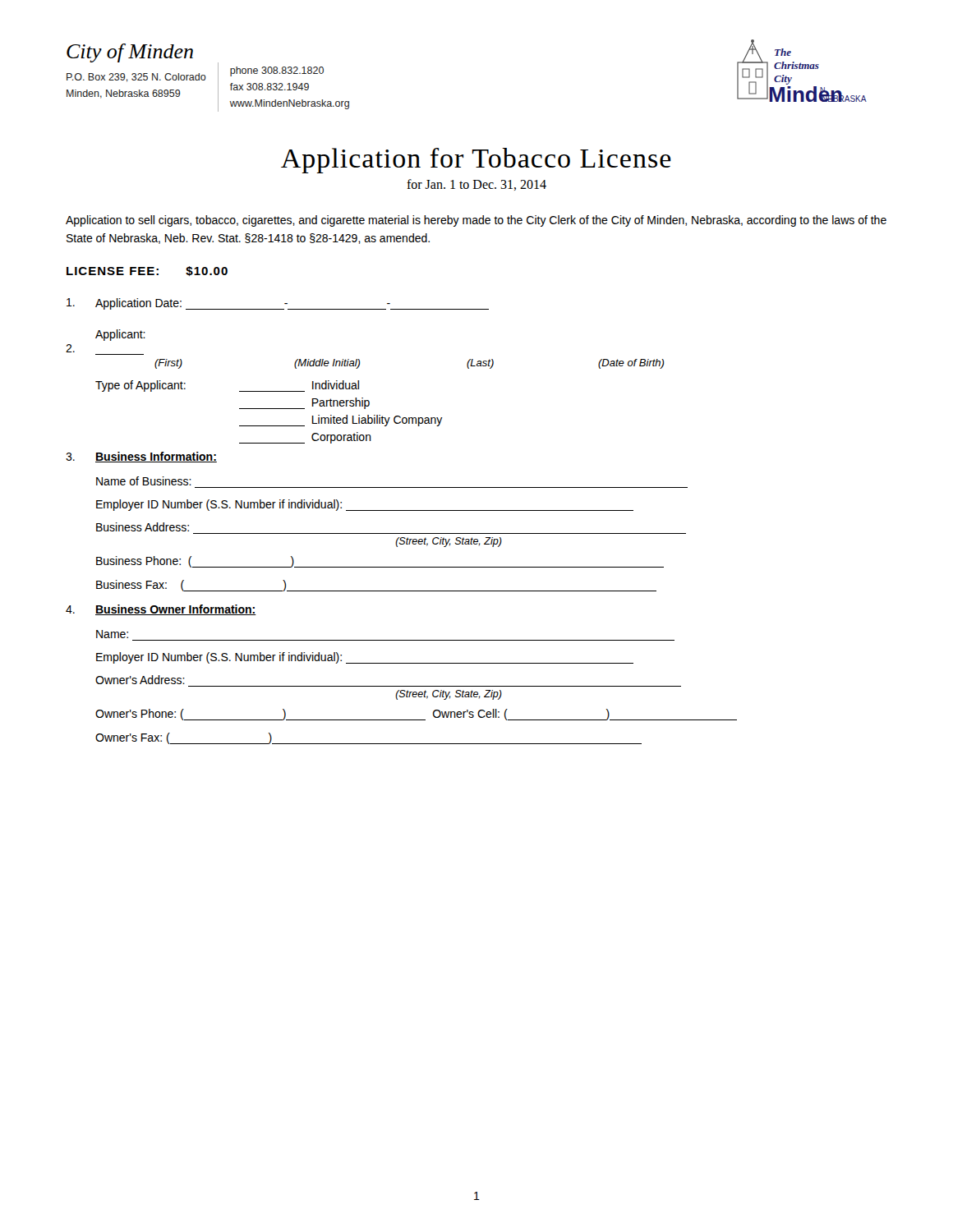
Task: Click on the list item containing "Application Date: --"
Action: point(476,303)
